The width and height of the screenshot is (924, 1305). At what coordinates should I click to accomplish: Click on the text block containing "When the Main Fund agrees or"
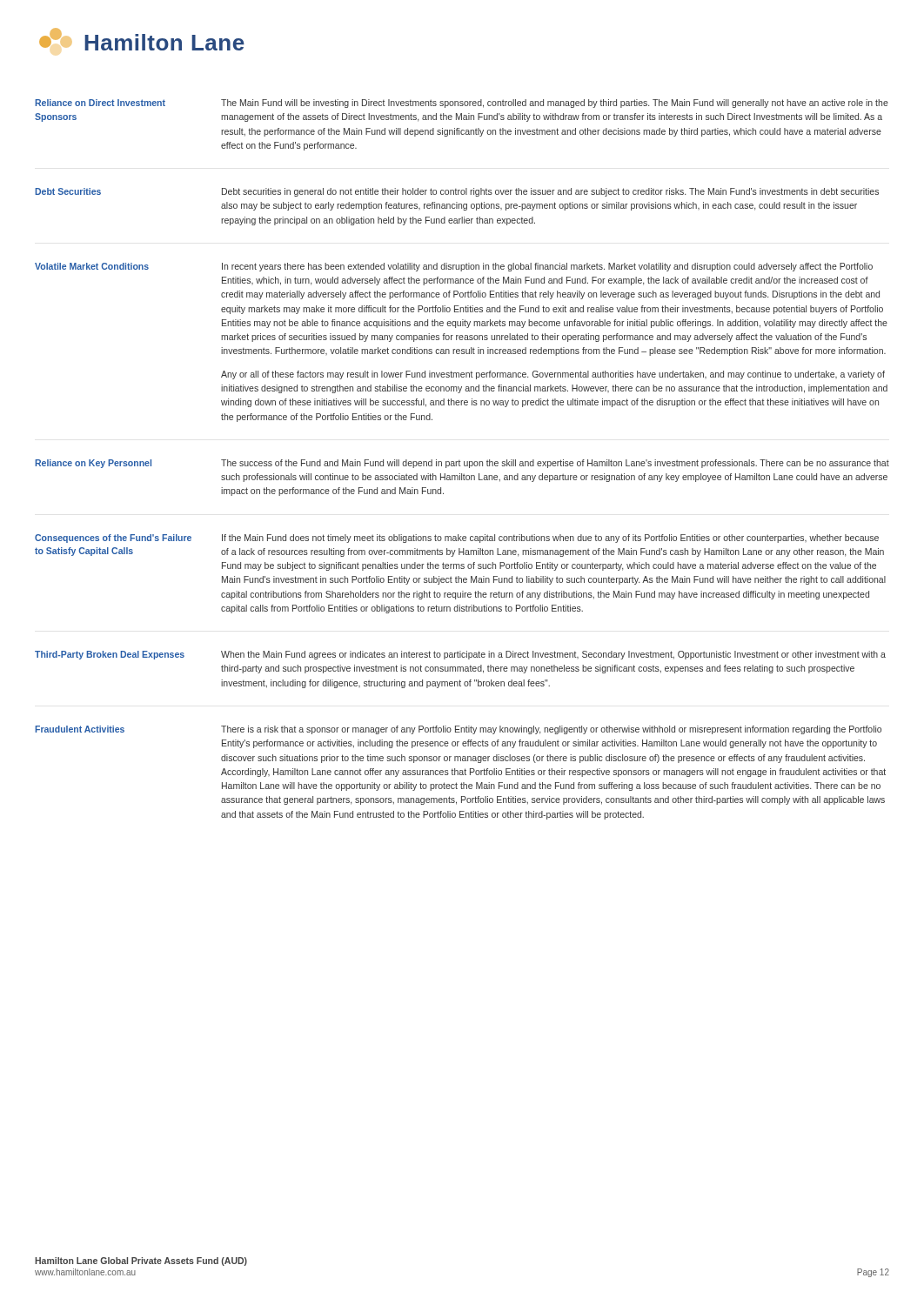pos(555,669)
